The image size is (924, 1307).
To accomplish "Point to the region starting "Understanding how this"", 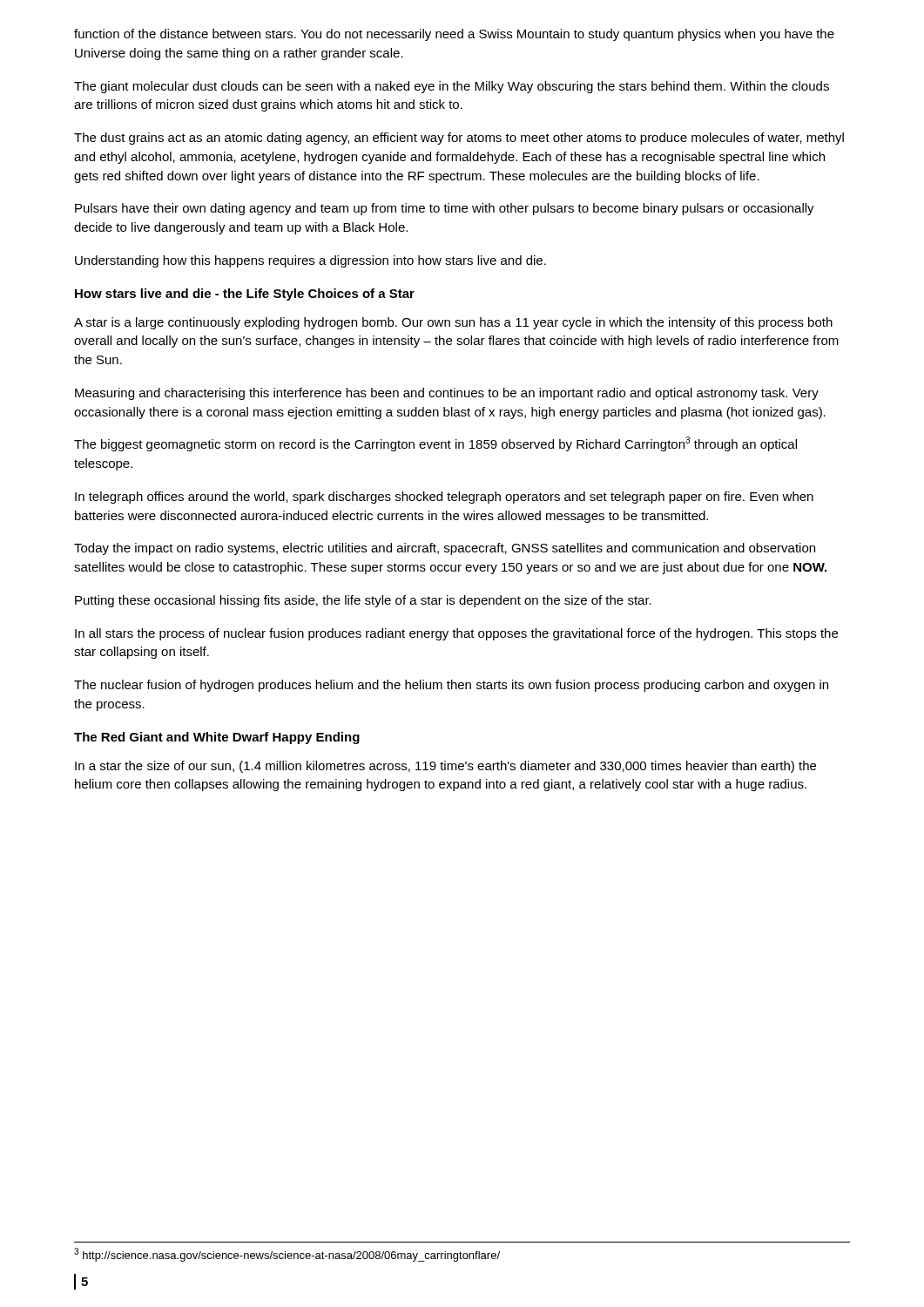I will tap(462, 260).
